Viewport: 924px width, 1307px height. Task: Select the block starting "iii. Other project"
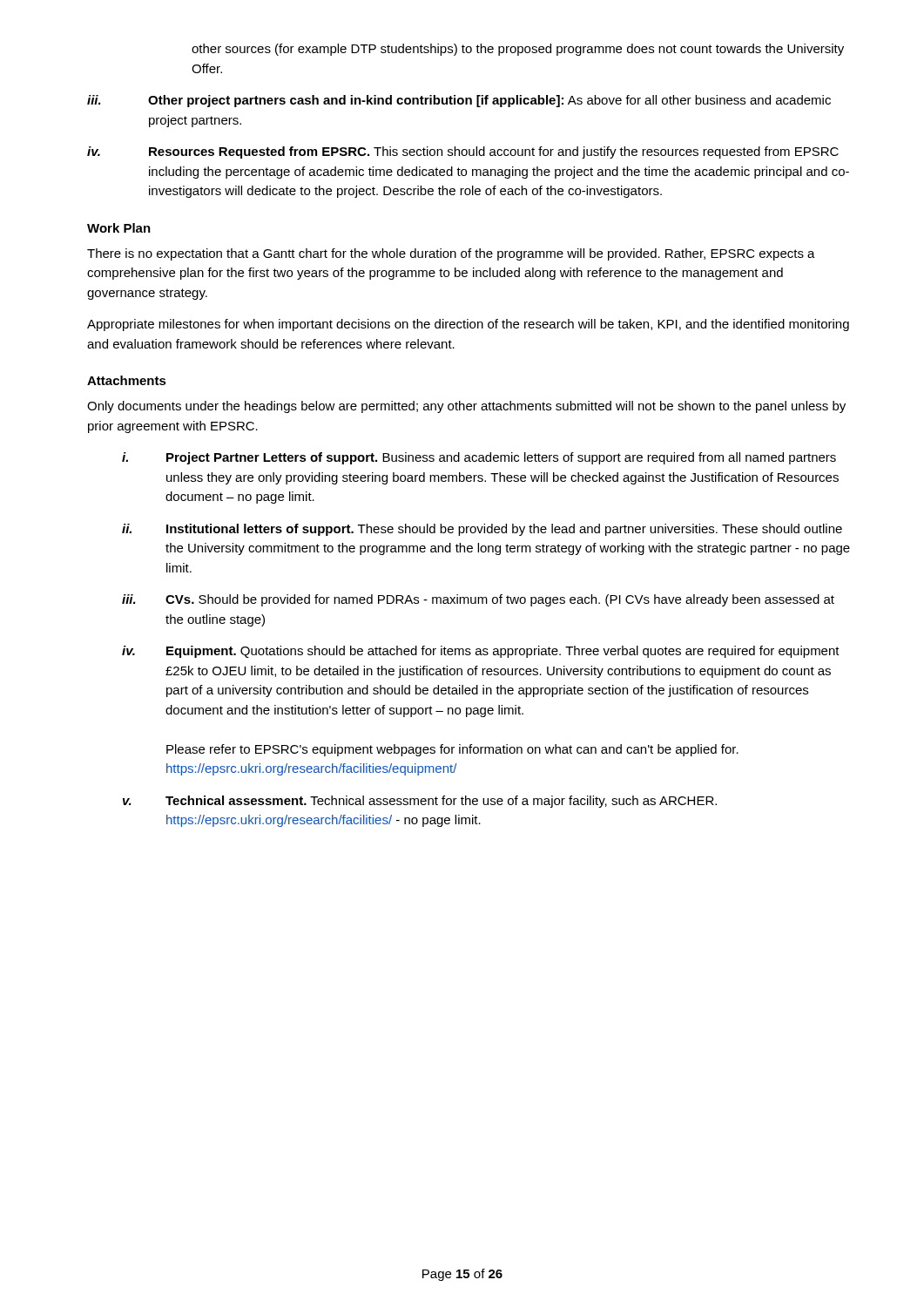tap(471, 110)
